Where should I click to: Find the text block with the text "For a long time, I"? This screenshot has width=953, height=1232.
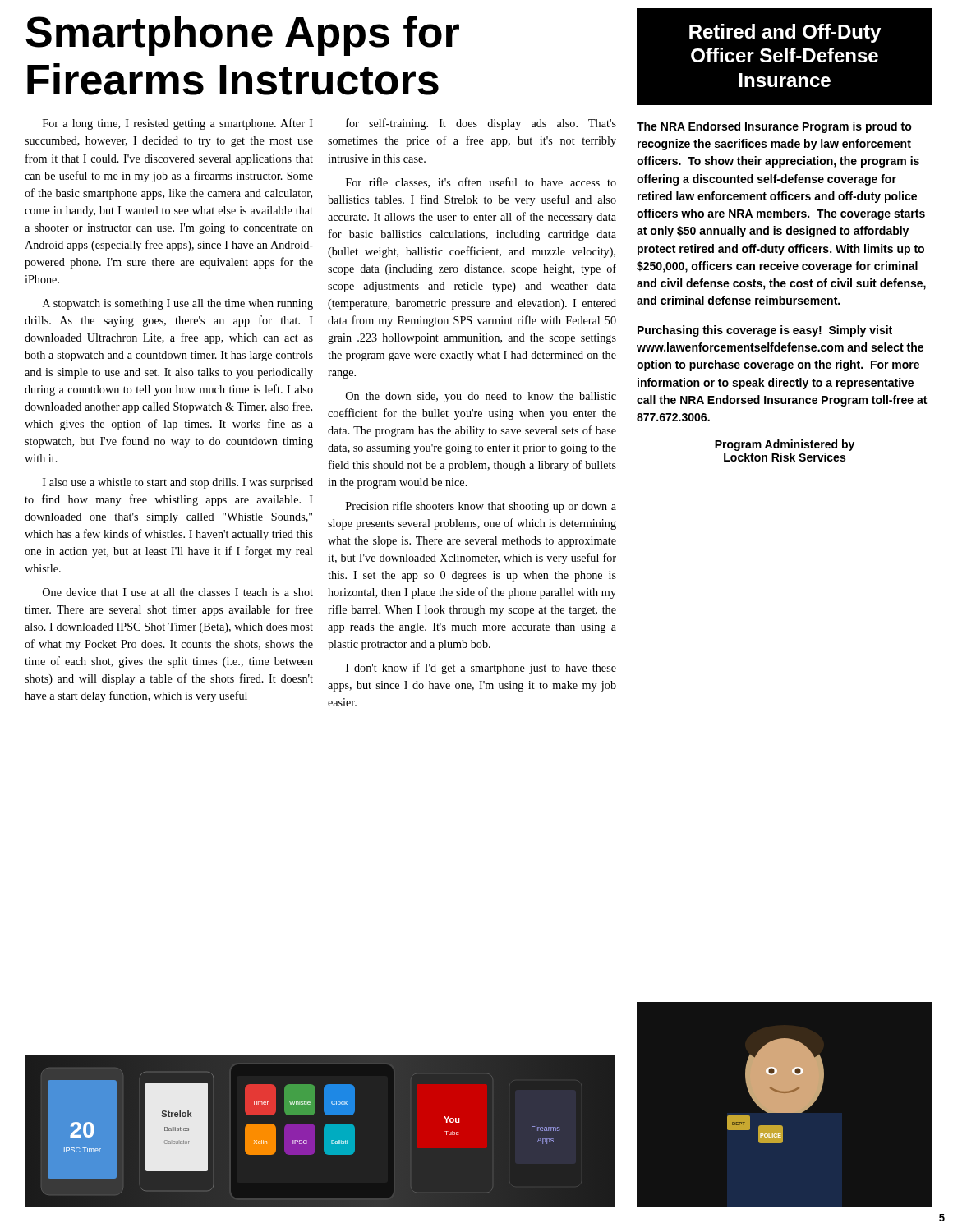pos(169,410)
